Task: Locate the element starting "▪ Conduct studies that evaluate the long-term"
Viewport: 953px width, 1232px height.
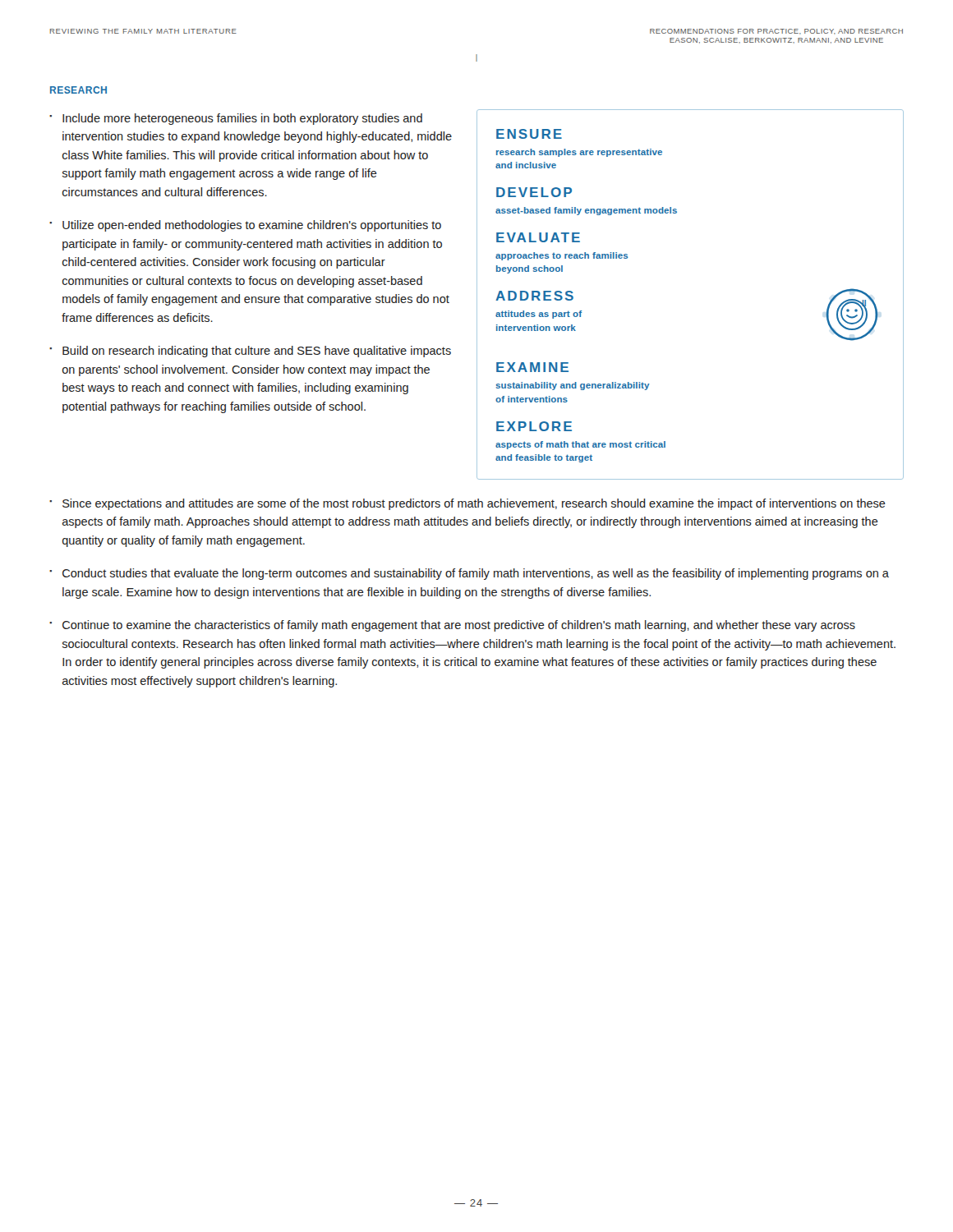Action: [x=476, y=583]
